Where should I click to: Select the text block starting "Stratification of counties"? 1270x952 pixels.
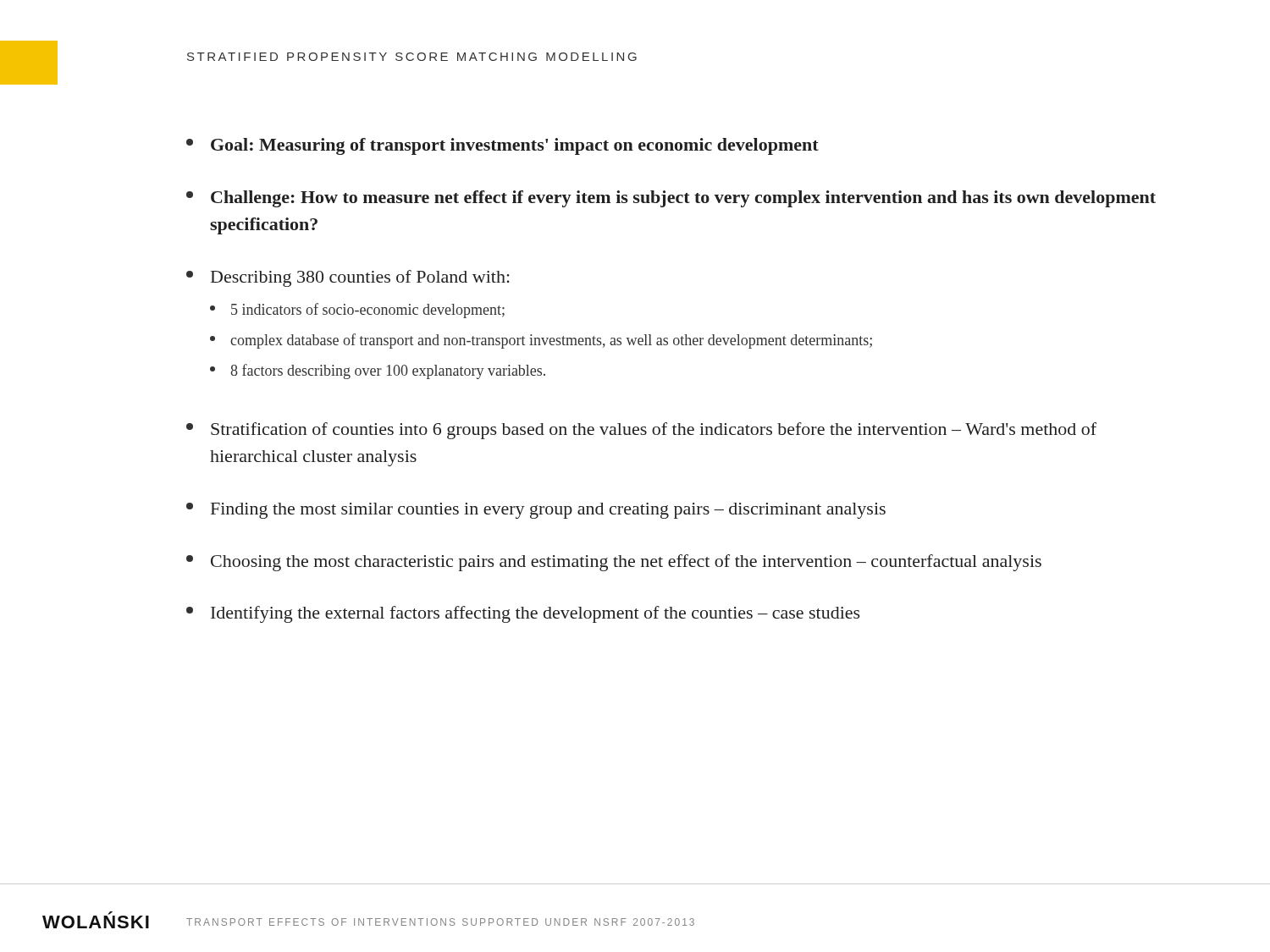(x=686, y=442)
